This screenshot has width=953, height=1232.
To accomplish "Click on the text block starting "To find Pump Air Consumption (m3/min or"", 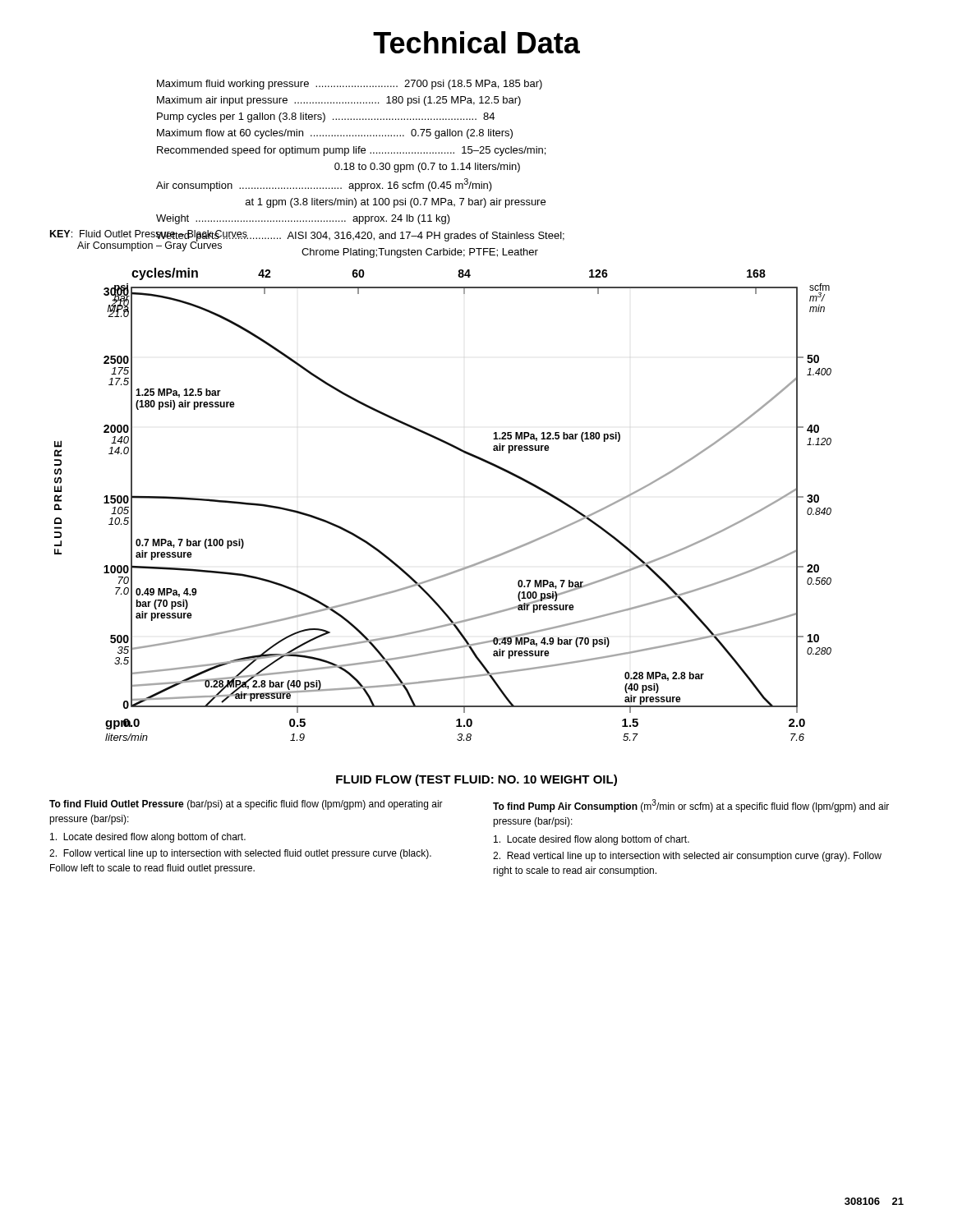I will (694, 837).
